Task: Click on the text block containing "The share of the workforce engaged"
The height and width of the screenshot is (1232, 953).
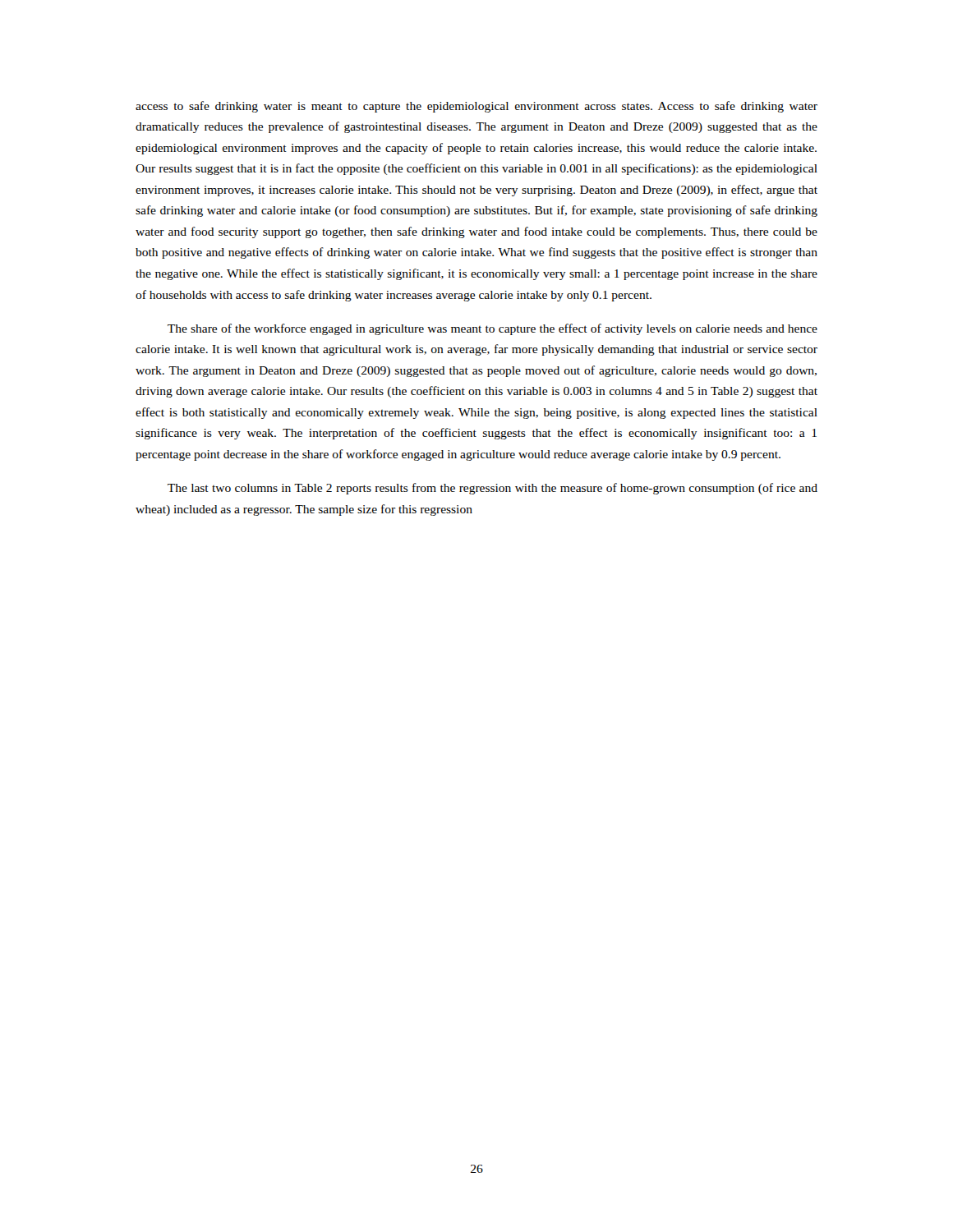Action: point(476,391)
